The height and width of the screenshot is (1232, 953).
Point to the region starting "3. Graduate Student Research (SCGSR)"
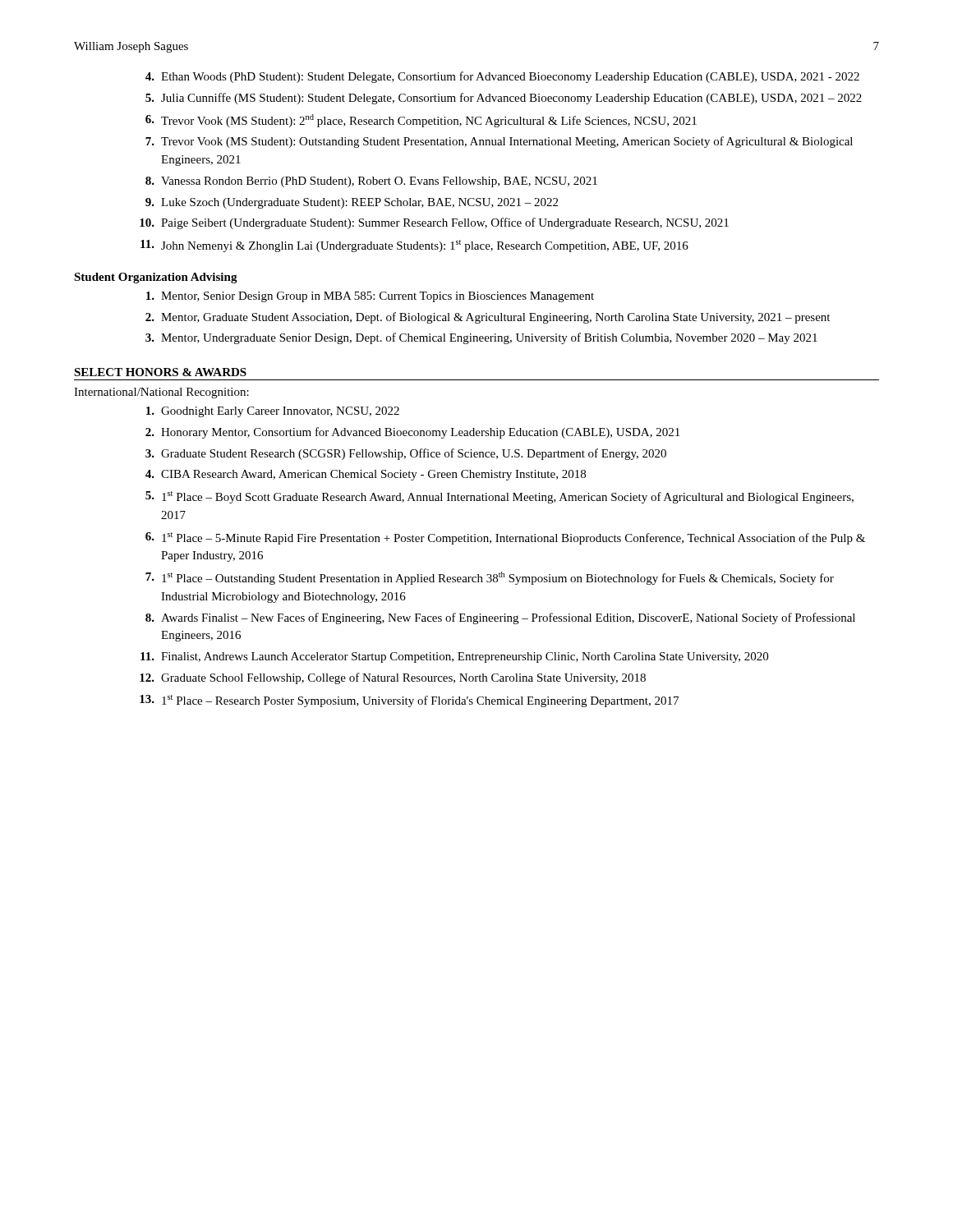tap(501, 454)
